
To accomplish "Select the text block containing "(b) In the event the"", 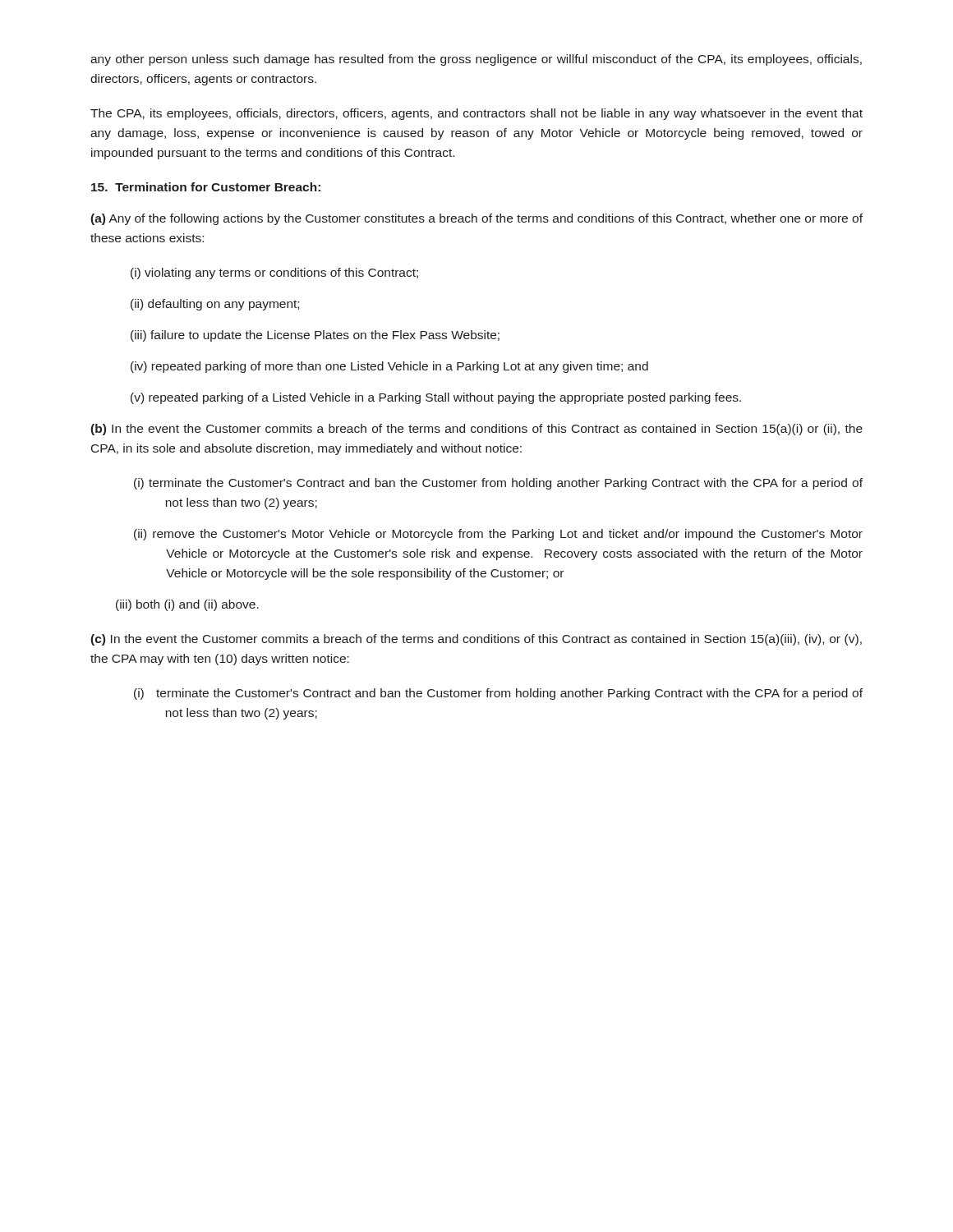I will tap(476, 438).
